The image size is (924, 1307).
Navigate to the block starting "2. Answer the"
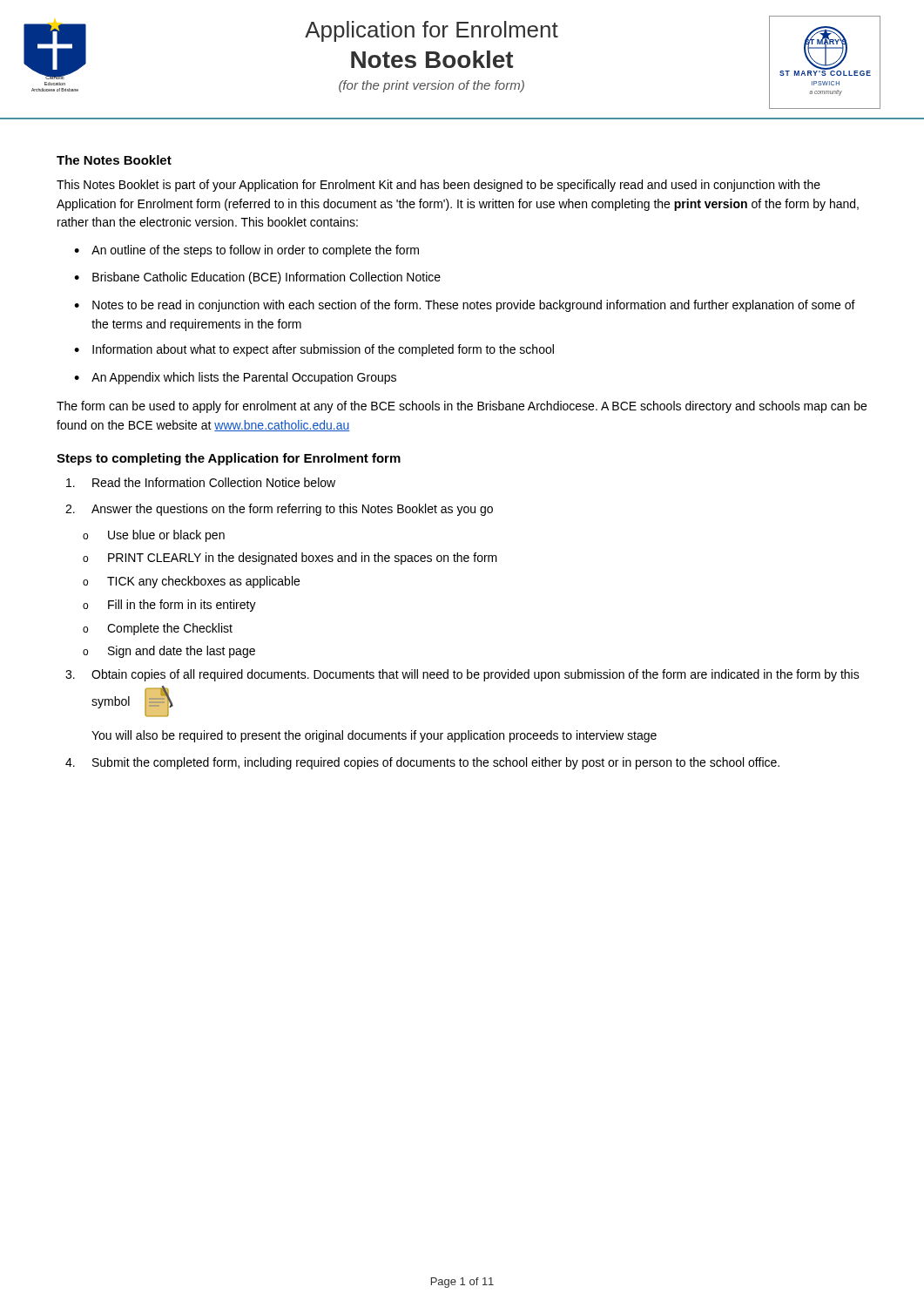point(466,510)
